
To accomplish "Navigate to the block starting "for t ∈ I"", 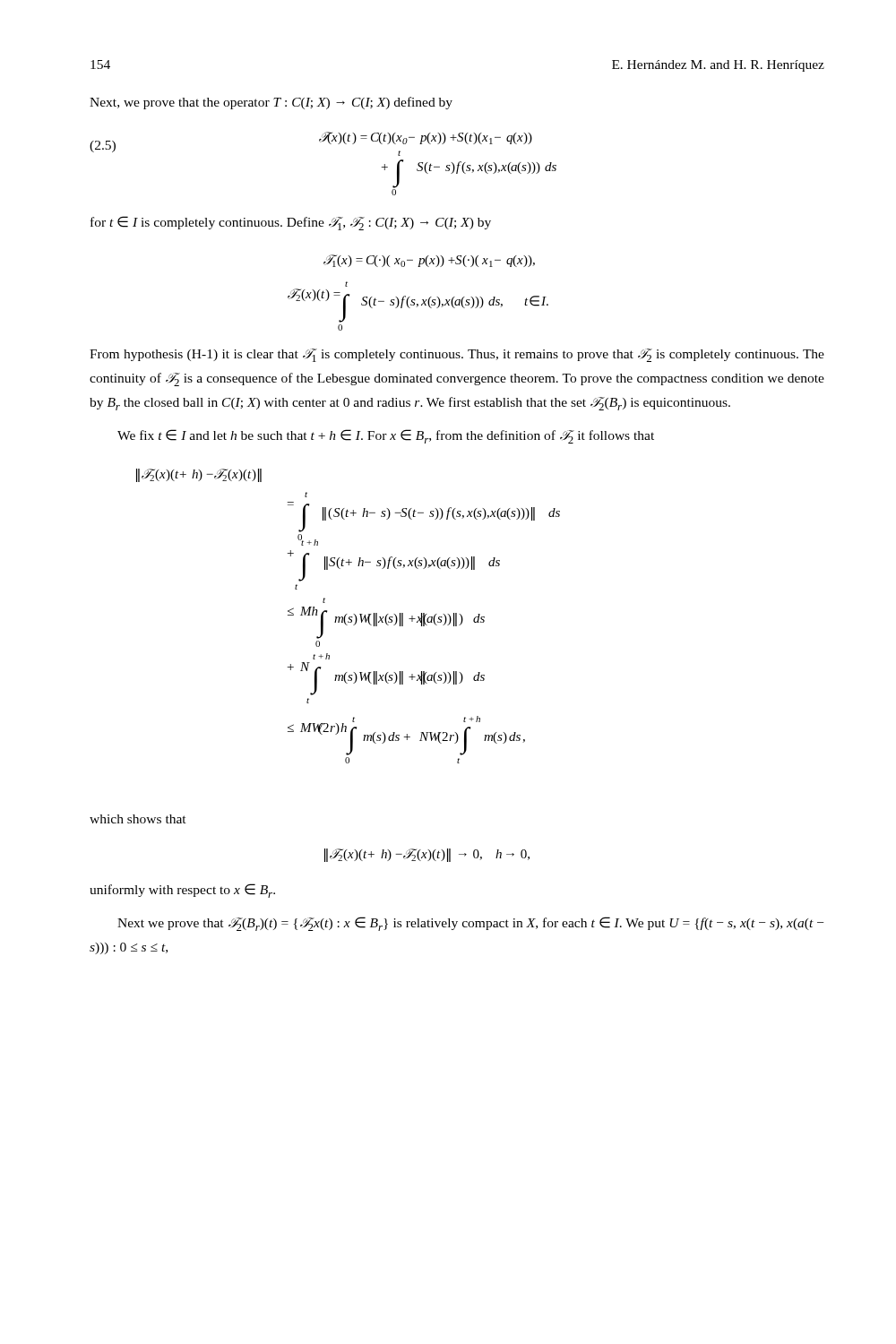I will pos(457,224).
